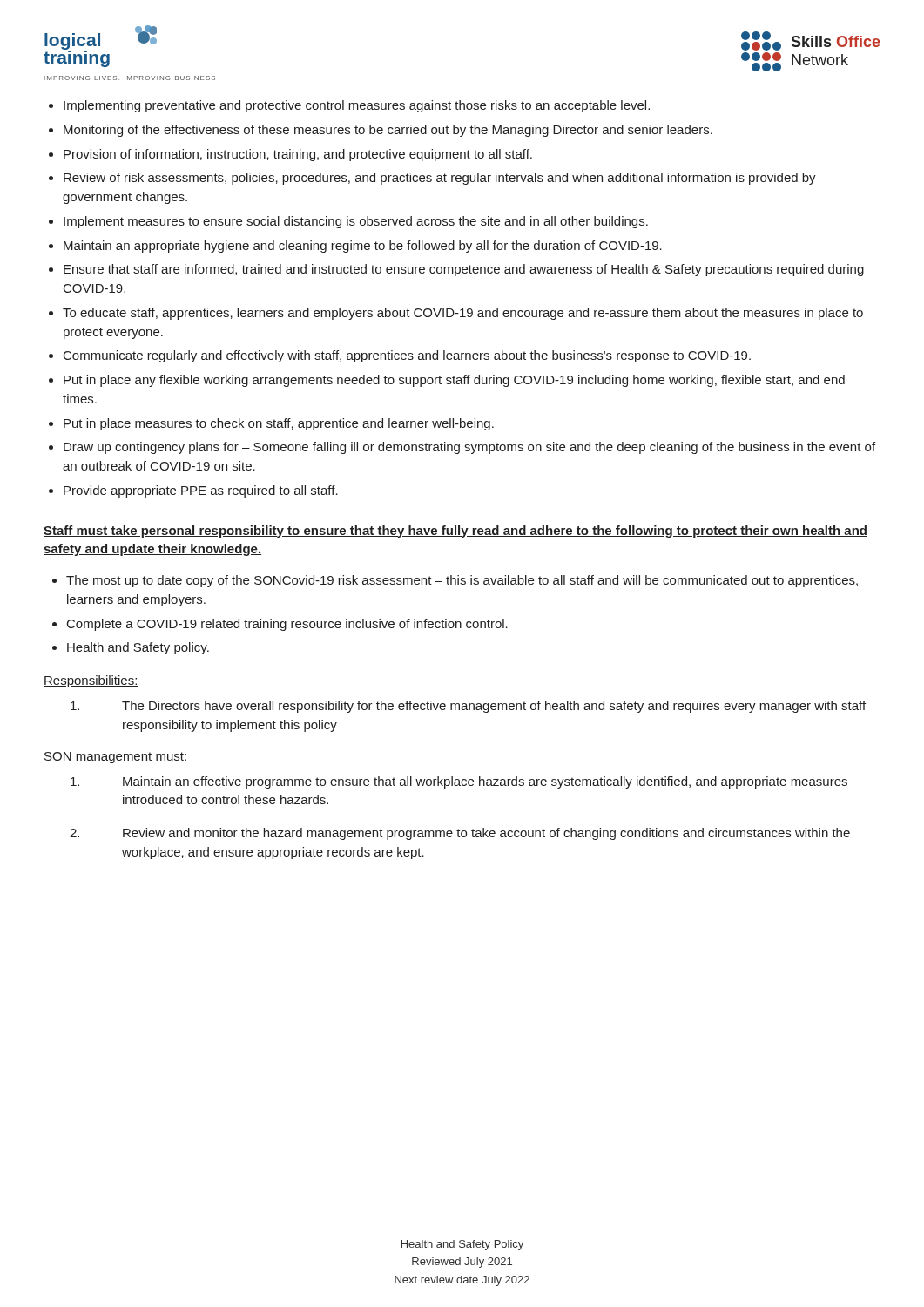Point to the block beginning "Complete a COVID-19 related training resource inclusive of"
Screen dimensions: 1307x924
point(287,623)
